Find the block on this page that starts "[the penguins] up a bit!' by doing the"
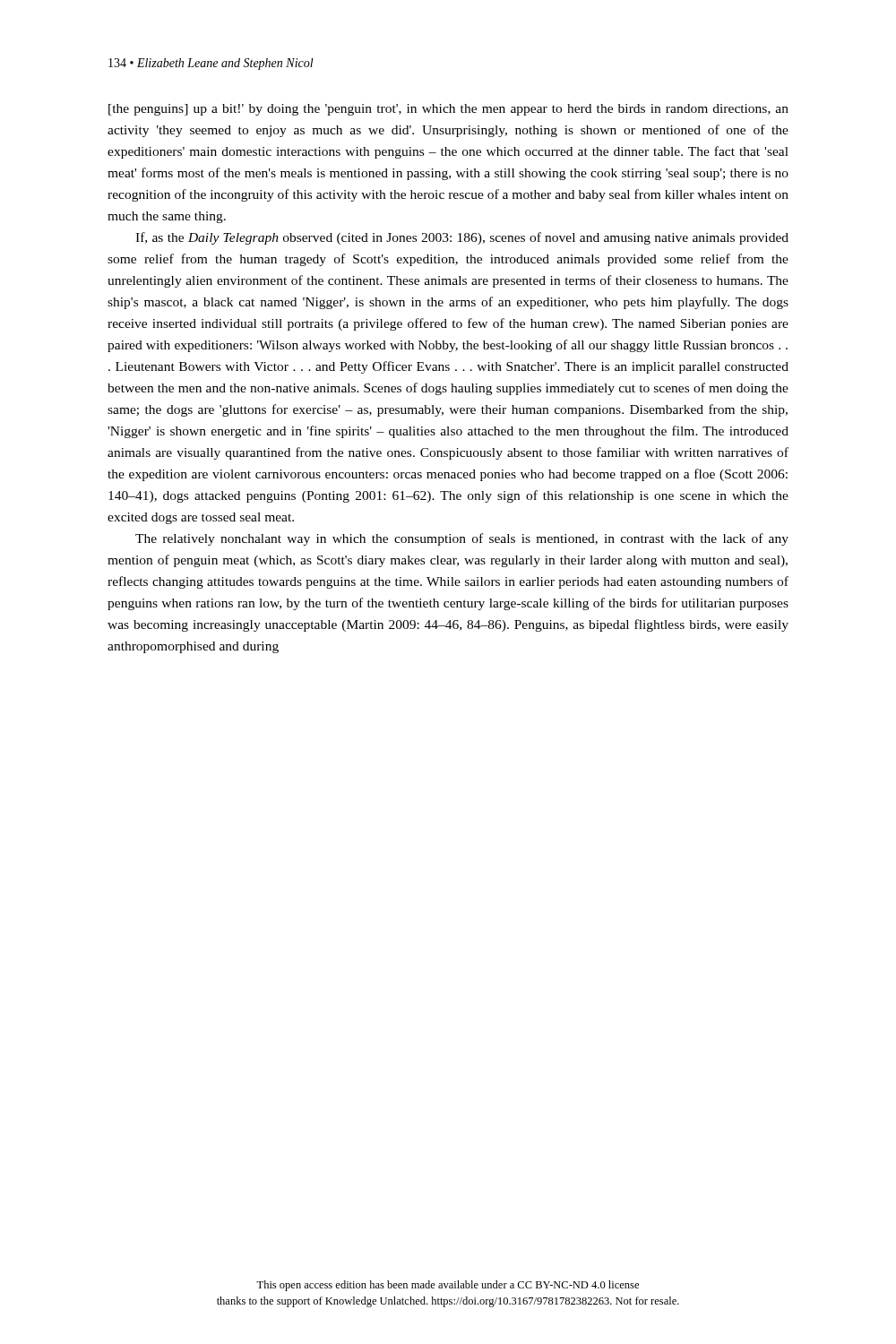This screenshot has width=896, height=1344. point(448,162)
